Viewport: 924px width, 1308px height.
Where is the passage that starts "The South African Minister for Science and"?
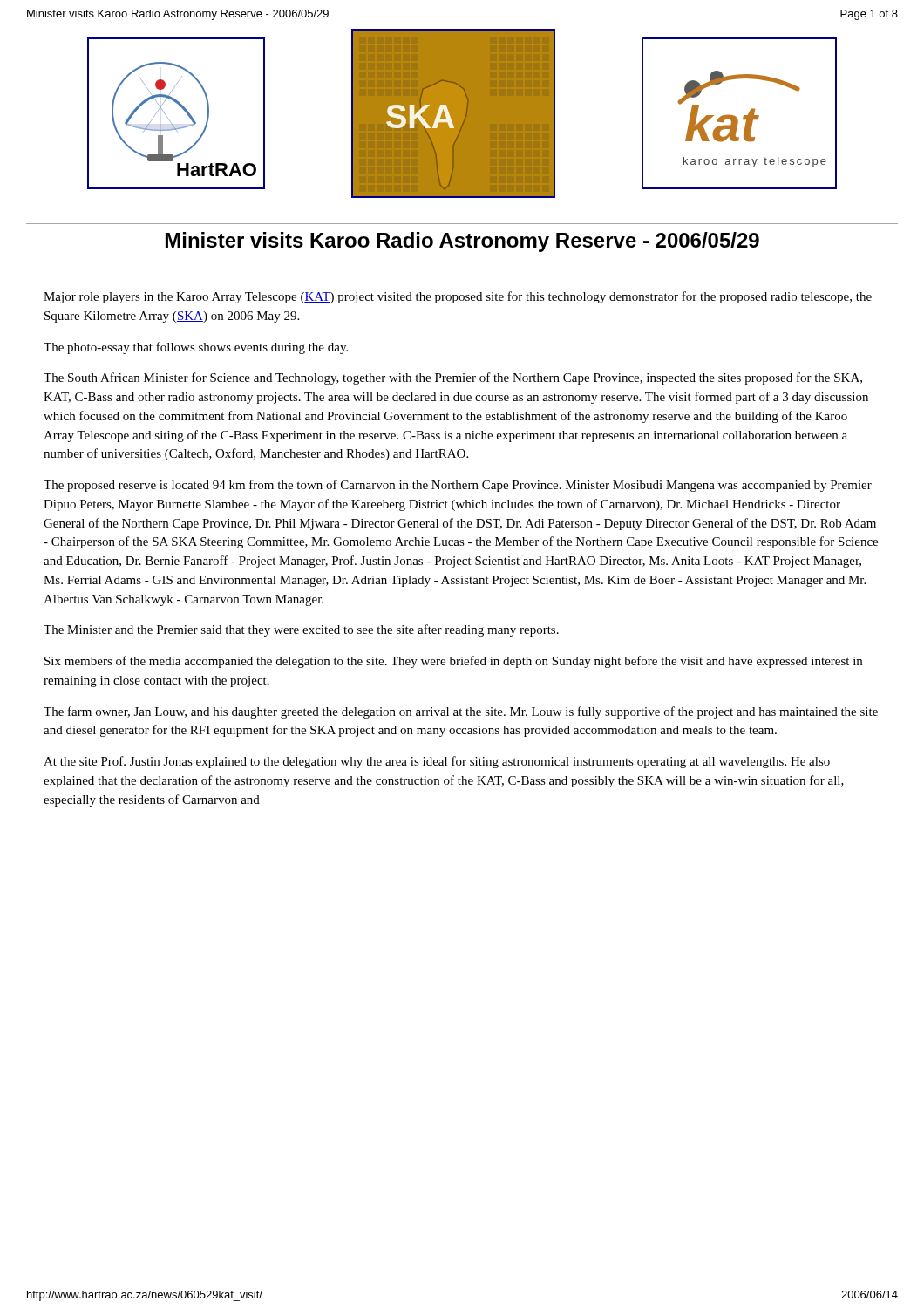[456, 416]
